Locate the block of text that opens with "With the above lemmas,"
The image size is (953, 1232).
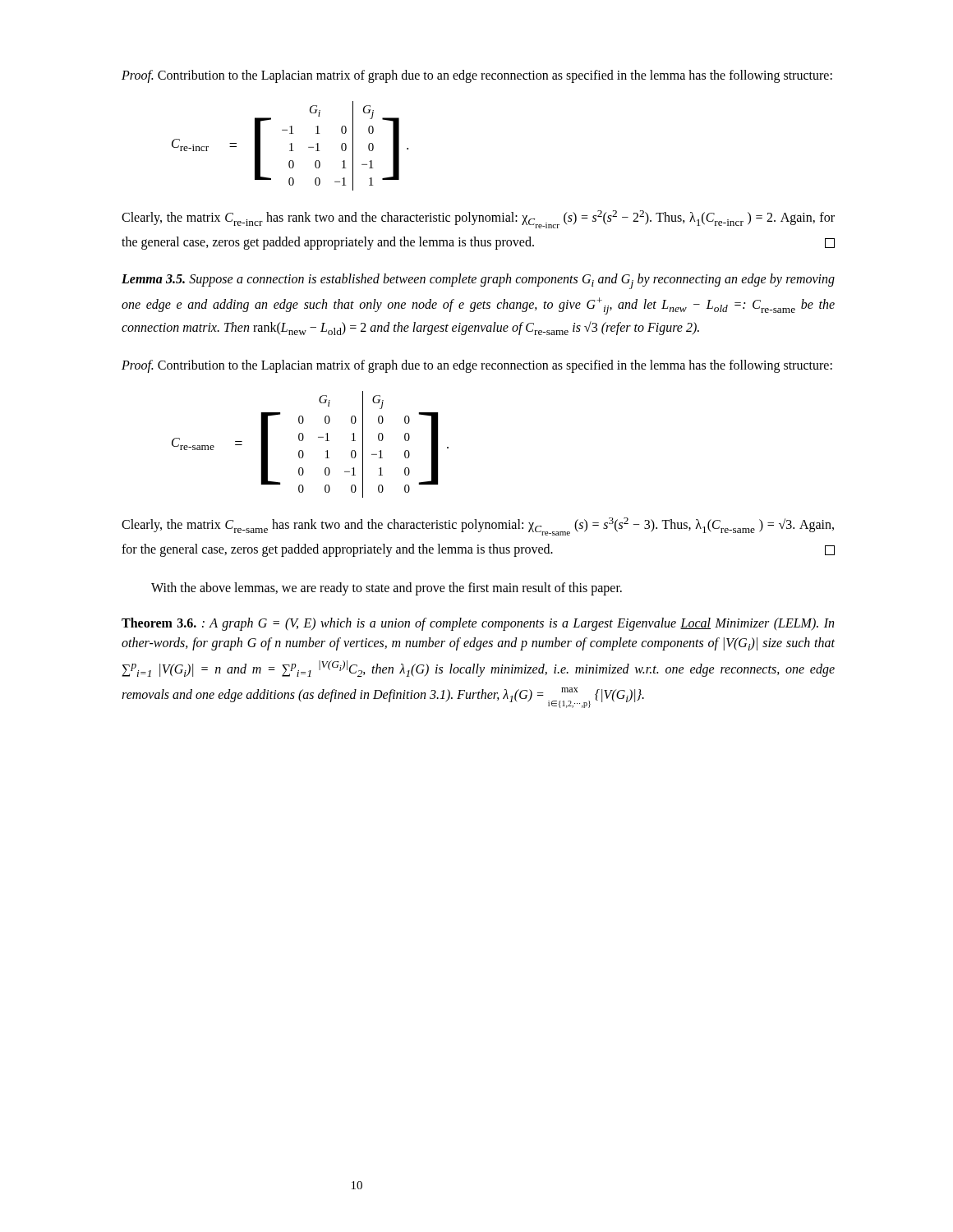click(387, 588)
